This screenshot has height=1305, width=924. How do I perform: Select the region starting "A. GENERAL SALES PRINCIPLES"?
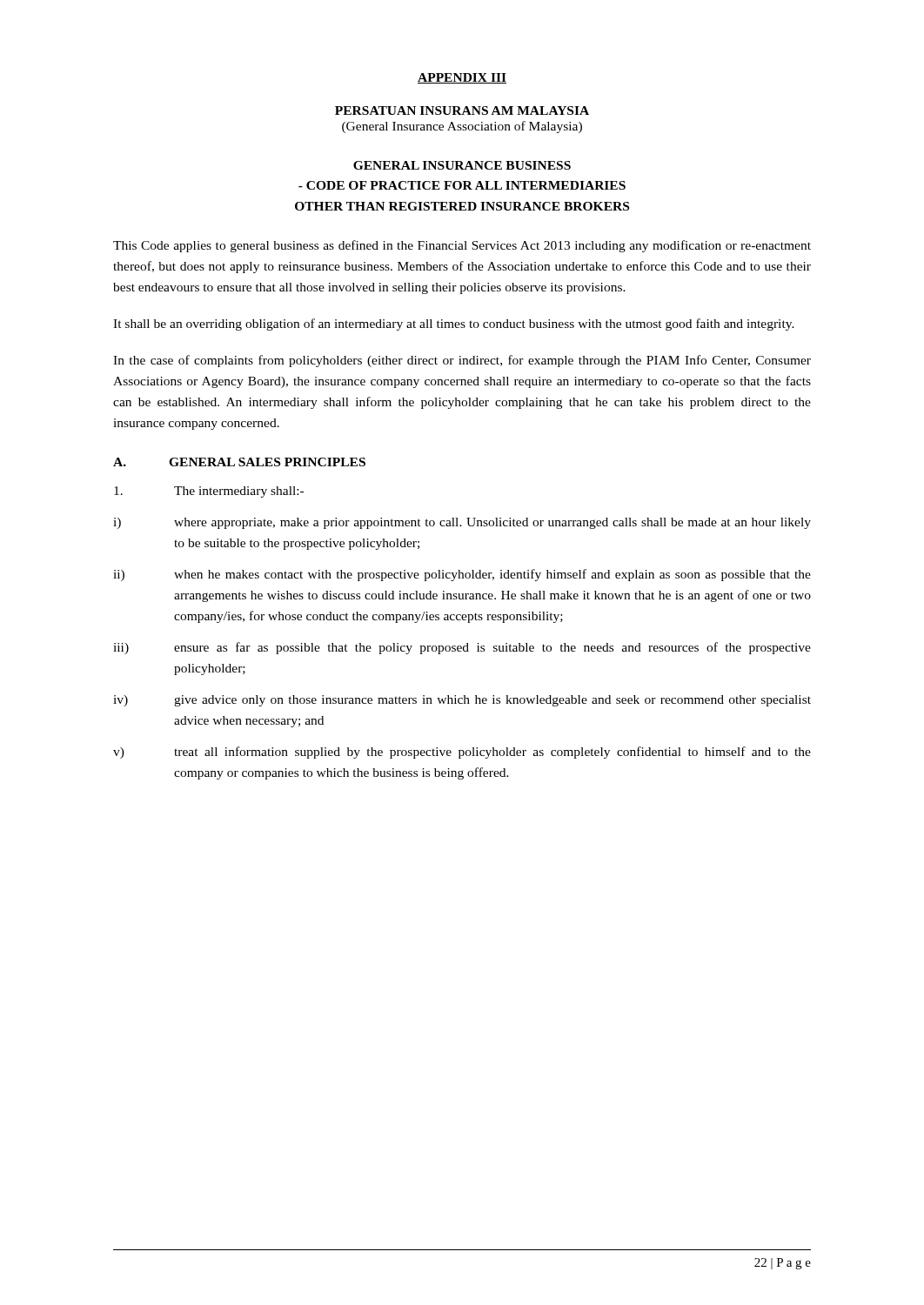coord(240,462)
